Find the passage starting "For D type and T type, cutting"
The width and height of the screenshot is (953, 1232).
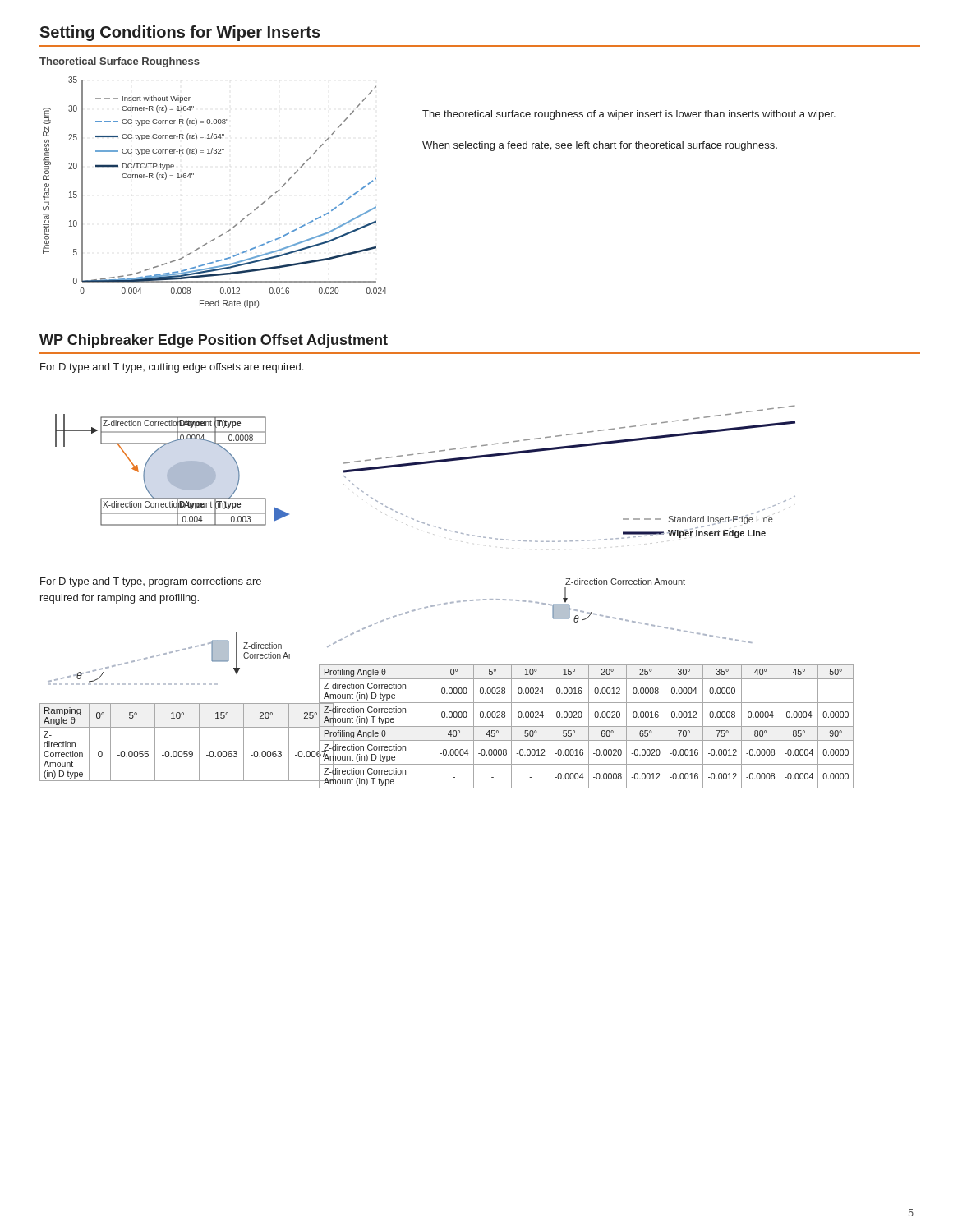(x=172, y=367)
